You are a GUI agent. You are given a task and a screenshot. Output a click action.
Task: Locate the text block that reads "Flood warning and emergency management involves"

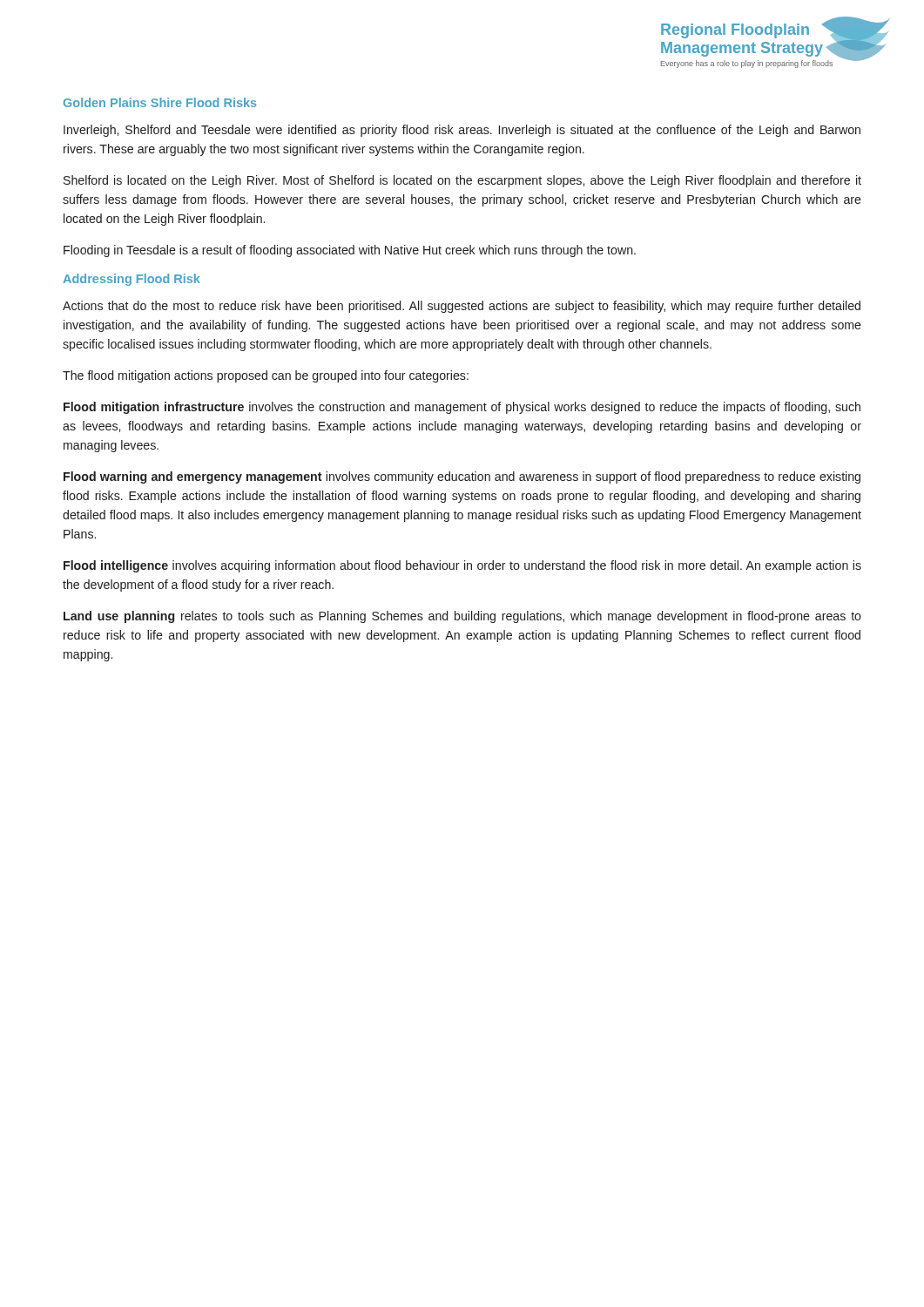pyautogui.click(x=462, y=505)
